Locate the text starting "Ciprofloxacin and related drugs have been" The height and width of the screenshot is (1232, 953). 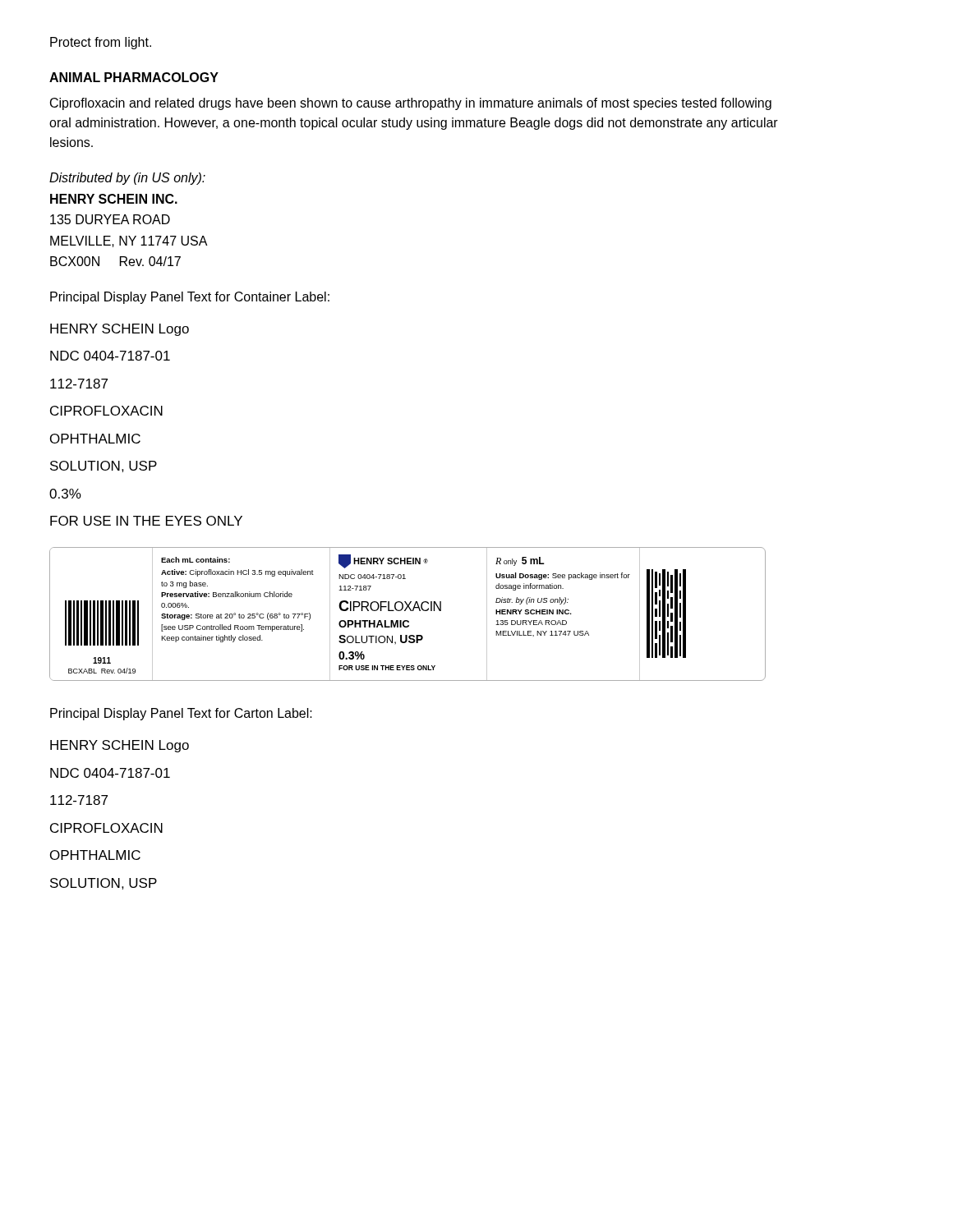click(414, 123)
